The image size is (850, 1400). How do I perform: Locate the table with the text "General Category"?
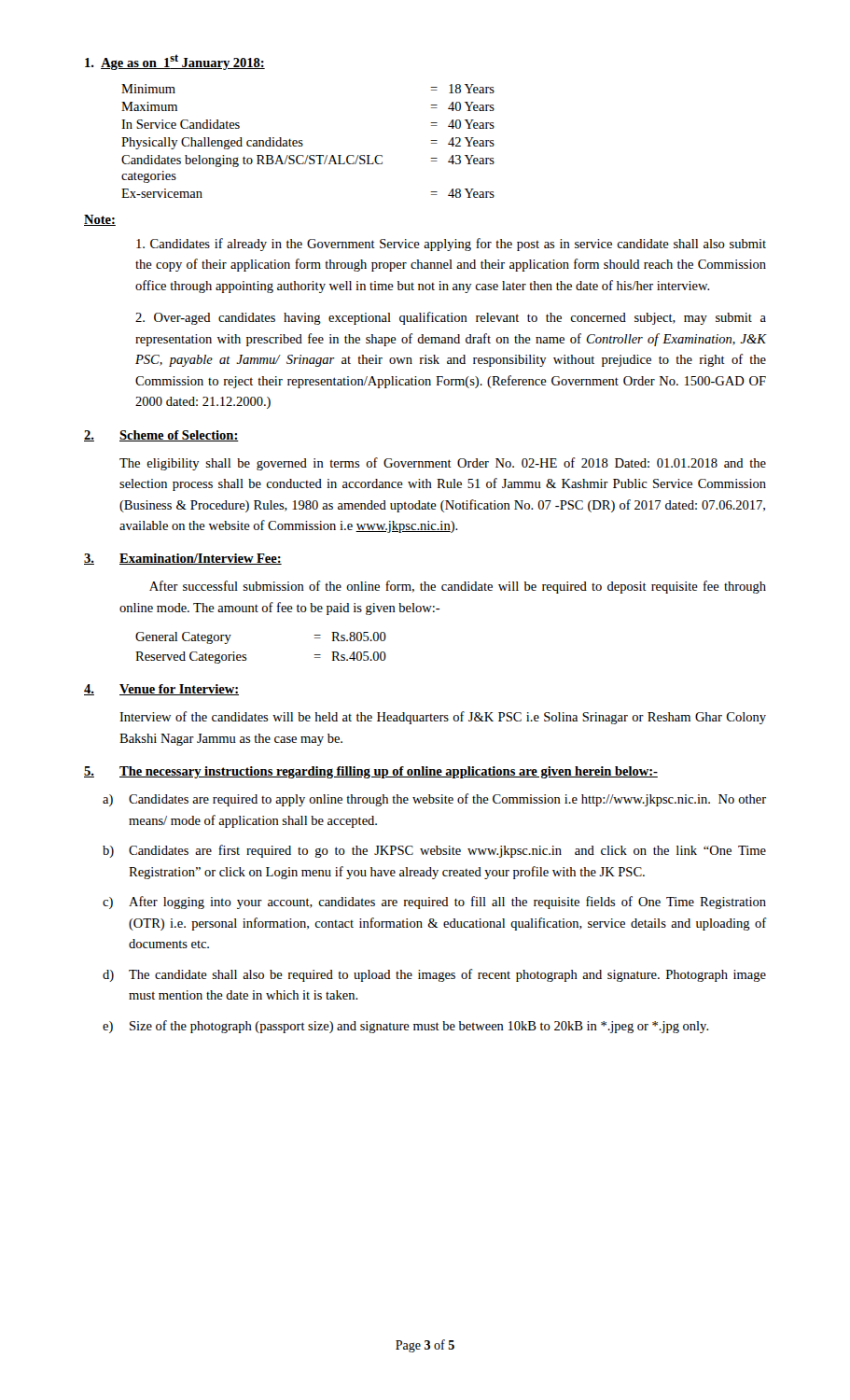tap(425, 647)
